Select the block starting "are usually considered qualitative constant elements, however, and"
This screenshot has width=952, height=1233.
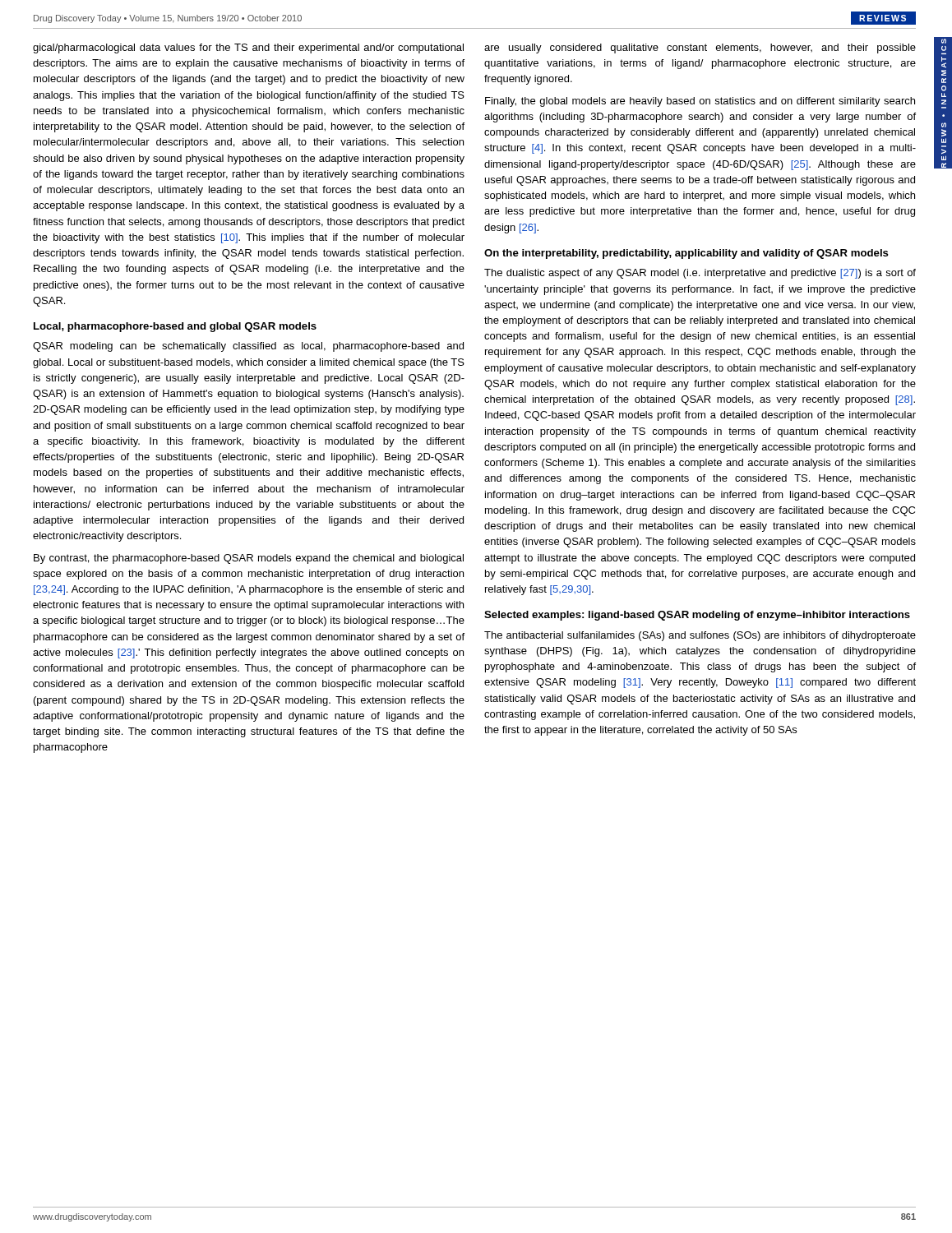pos(700,137)
